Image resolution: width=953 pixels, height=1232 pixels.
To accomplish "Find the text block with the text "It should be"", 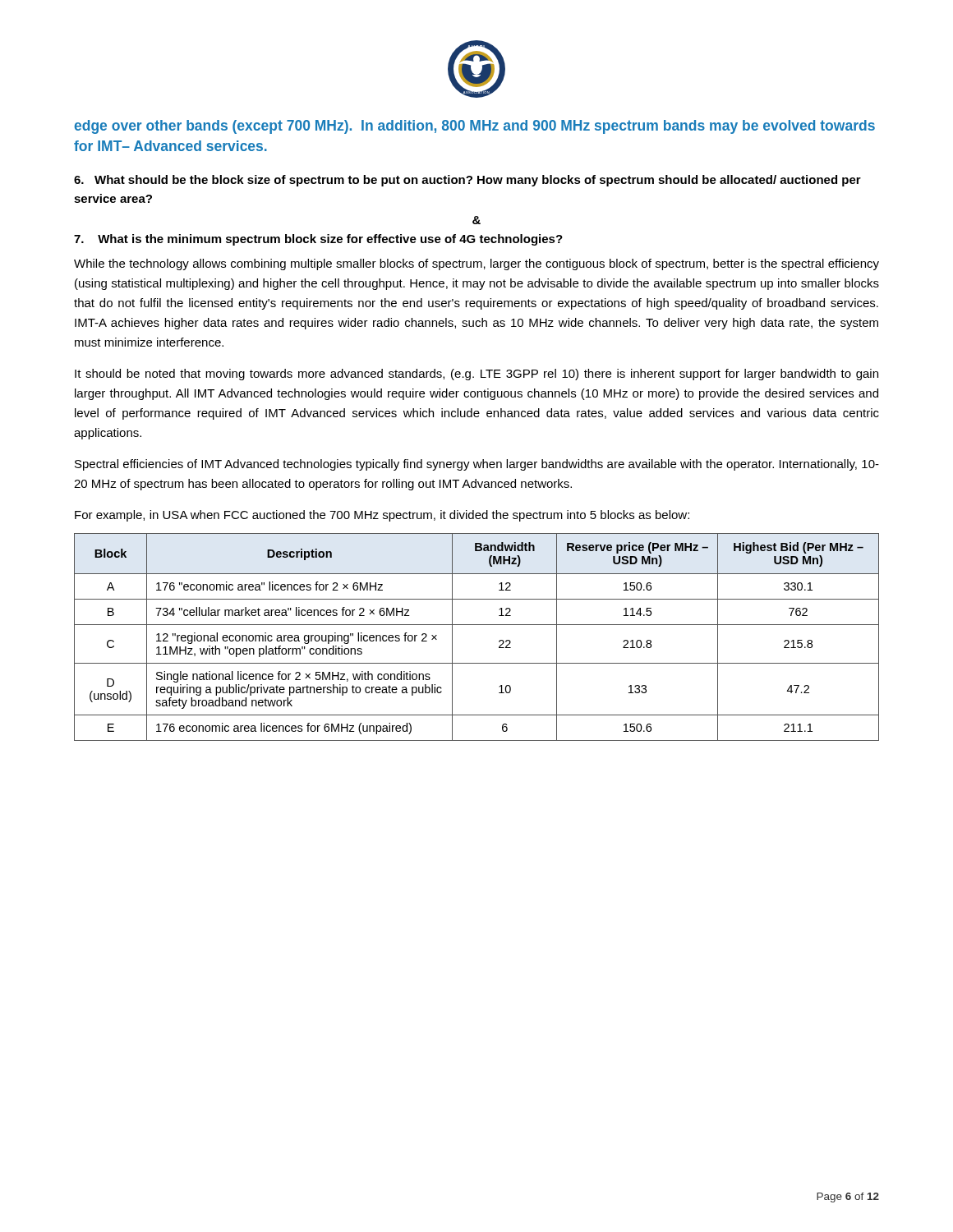I will [476, 402].
